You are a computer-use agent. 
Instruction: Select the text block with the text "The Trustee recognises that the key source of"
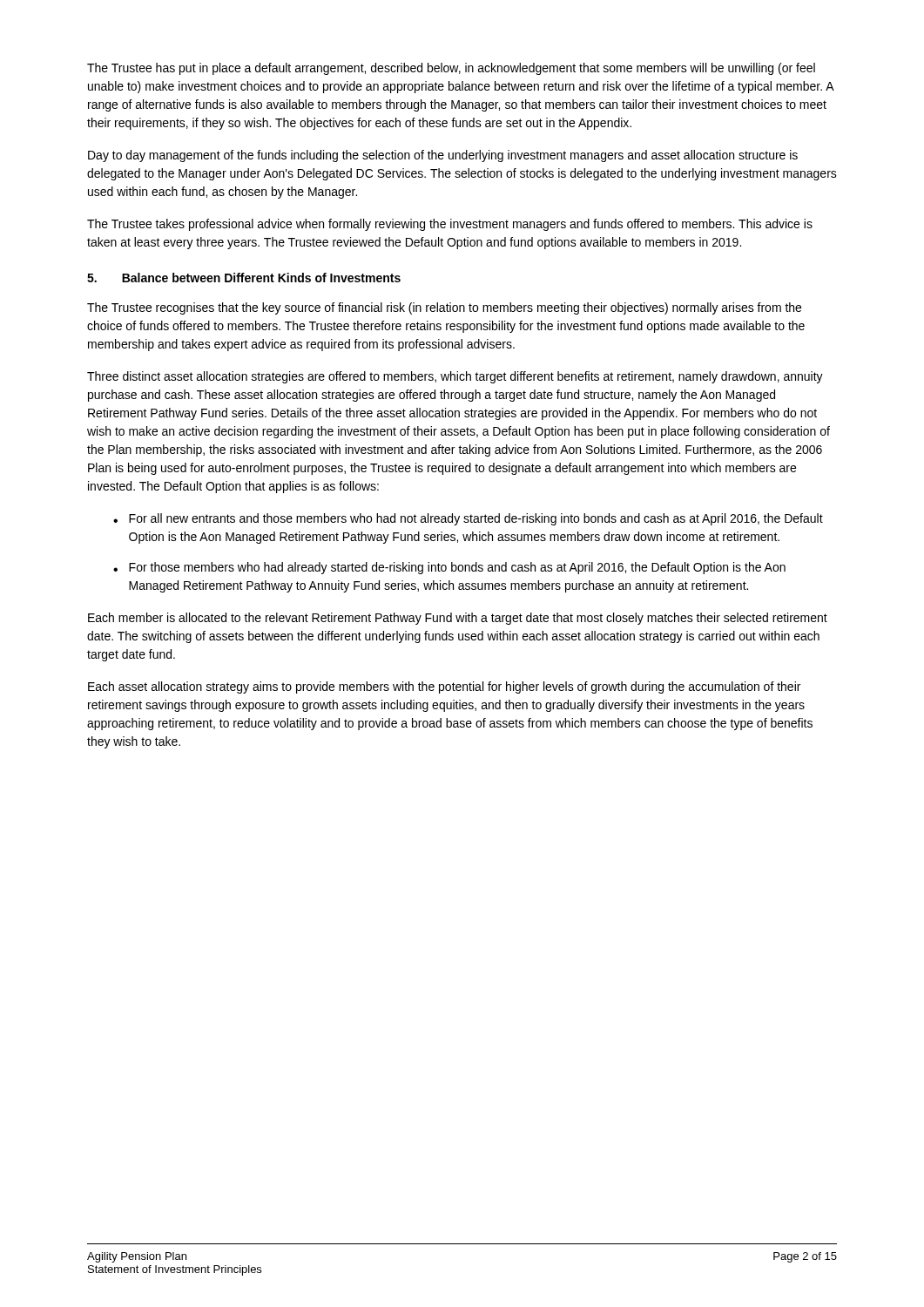click(446, 326)
